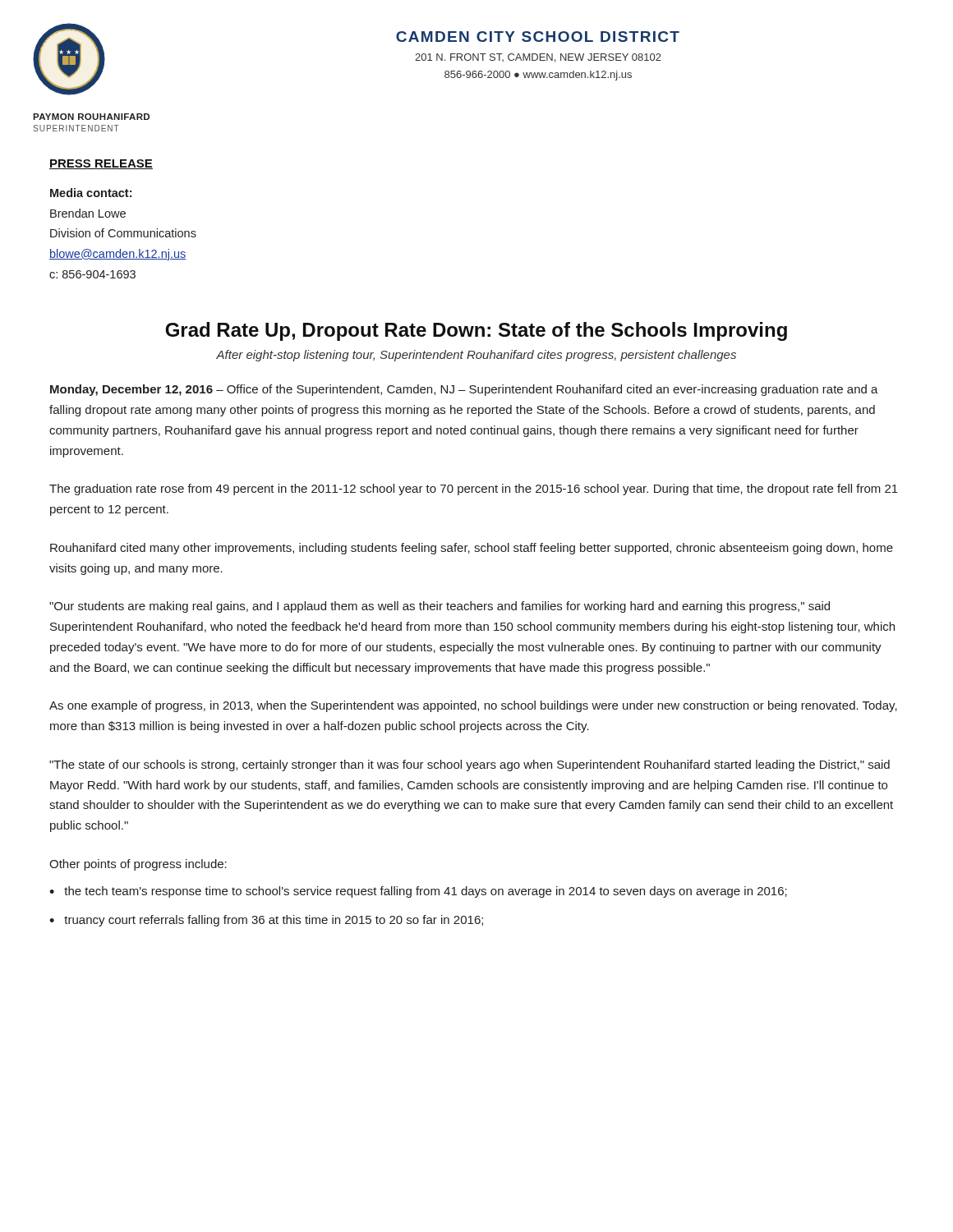Find the text block that reads "As one example of"
The height and width of the screenshot is (1232, 953).
coord(473,716)
